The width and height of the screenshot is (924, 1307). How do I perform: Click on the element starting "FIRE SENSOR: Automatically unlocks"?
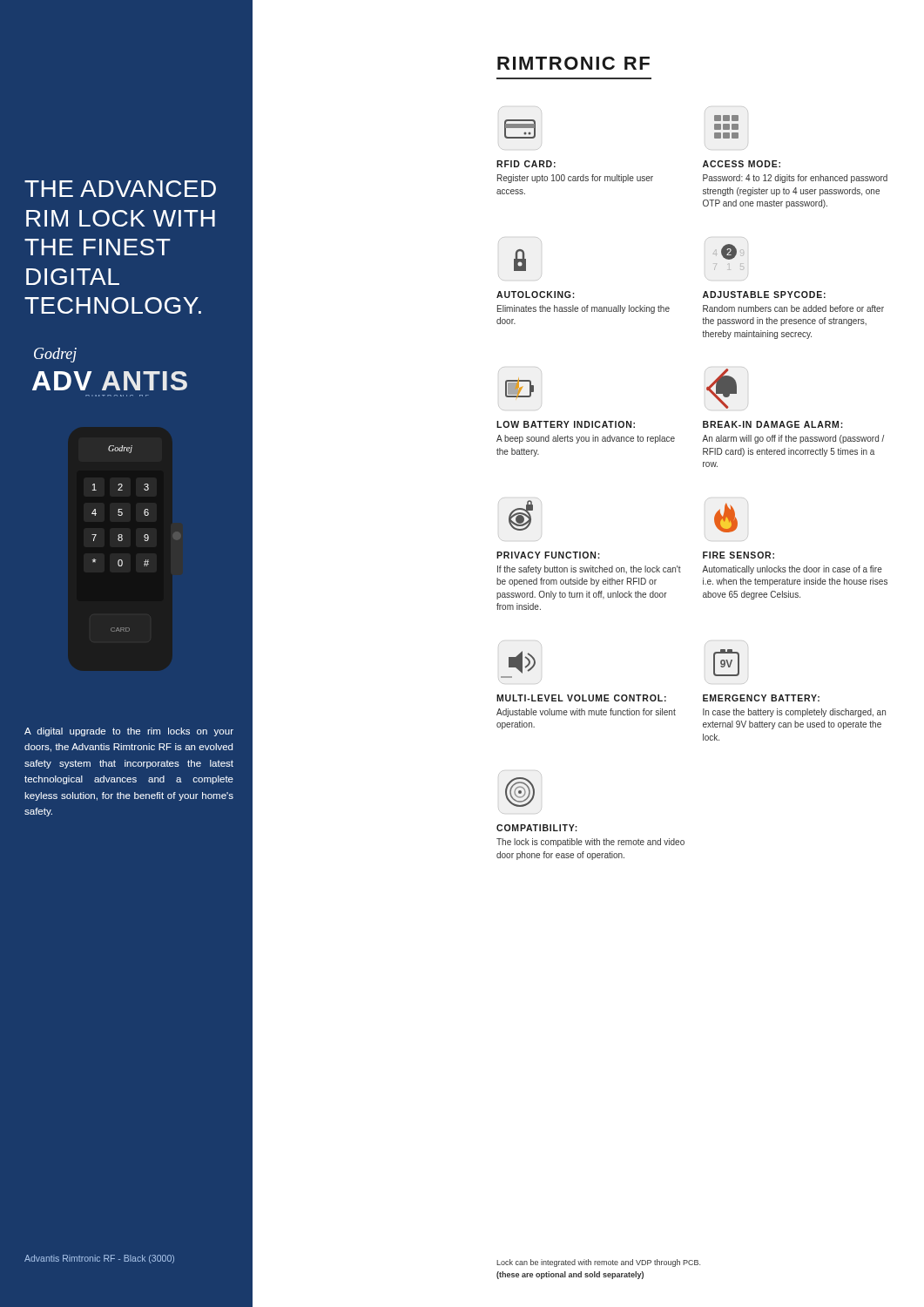pos(797,575)
